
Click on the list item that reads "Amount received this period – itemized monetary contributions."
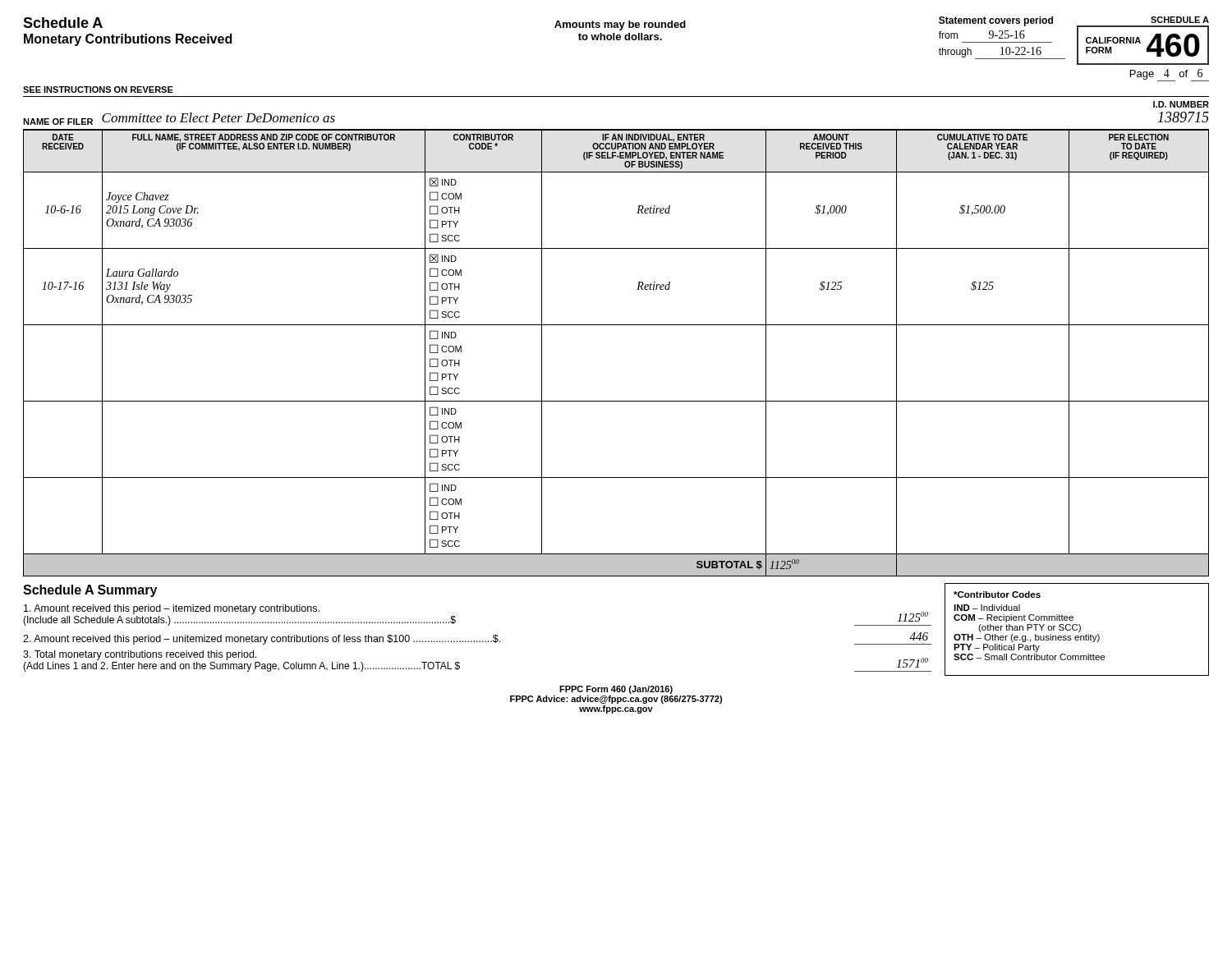(x=193, y=611)
